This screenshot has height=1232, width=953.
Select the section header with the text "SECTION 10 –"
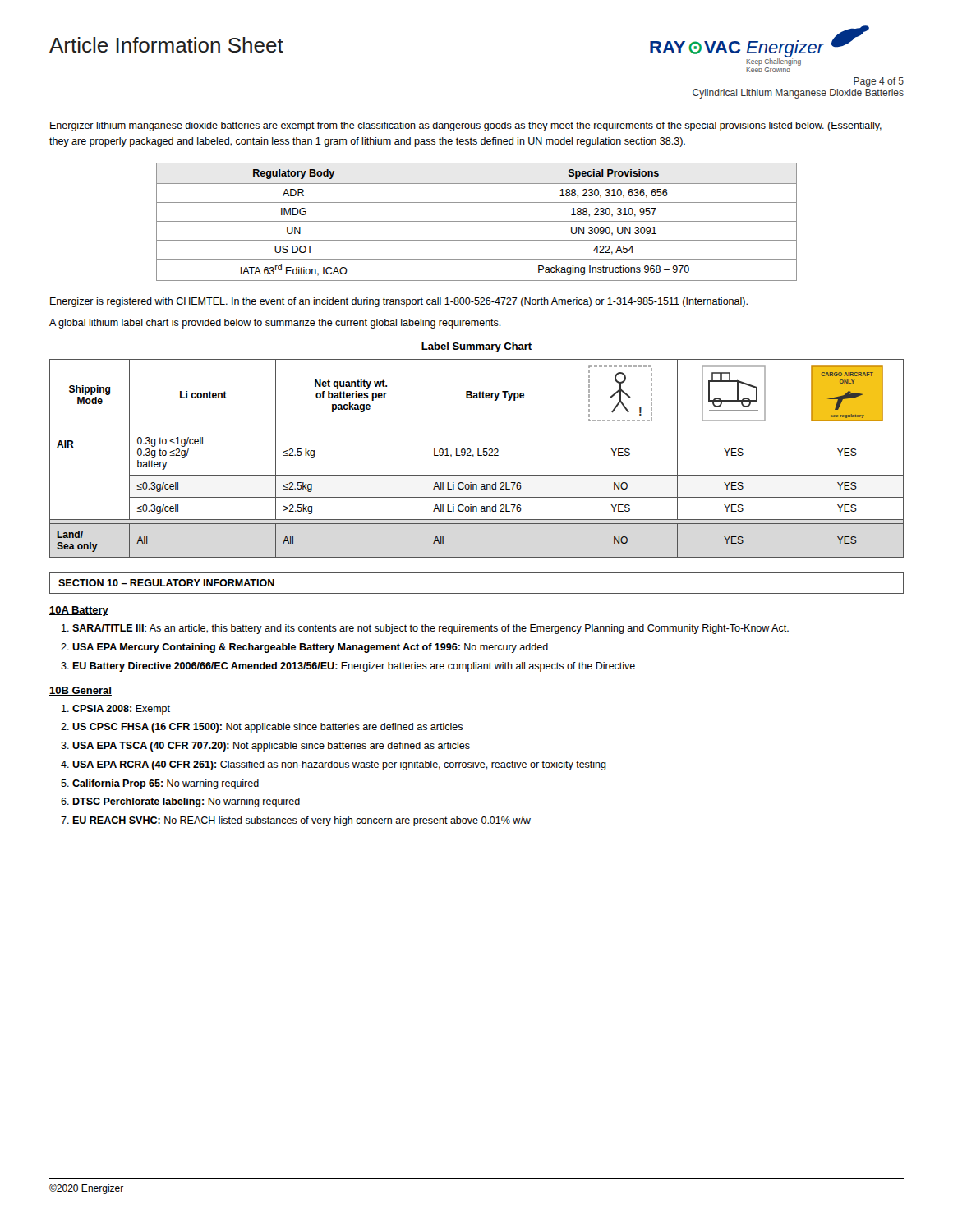(x=166, y=583)
